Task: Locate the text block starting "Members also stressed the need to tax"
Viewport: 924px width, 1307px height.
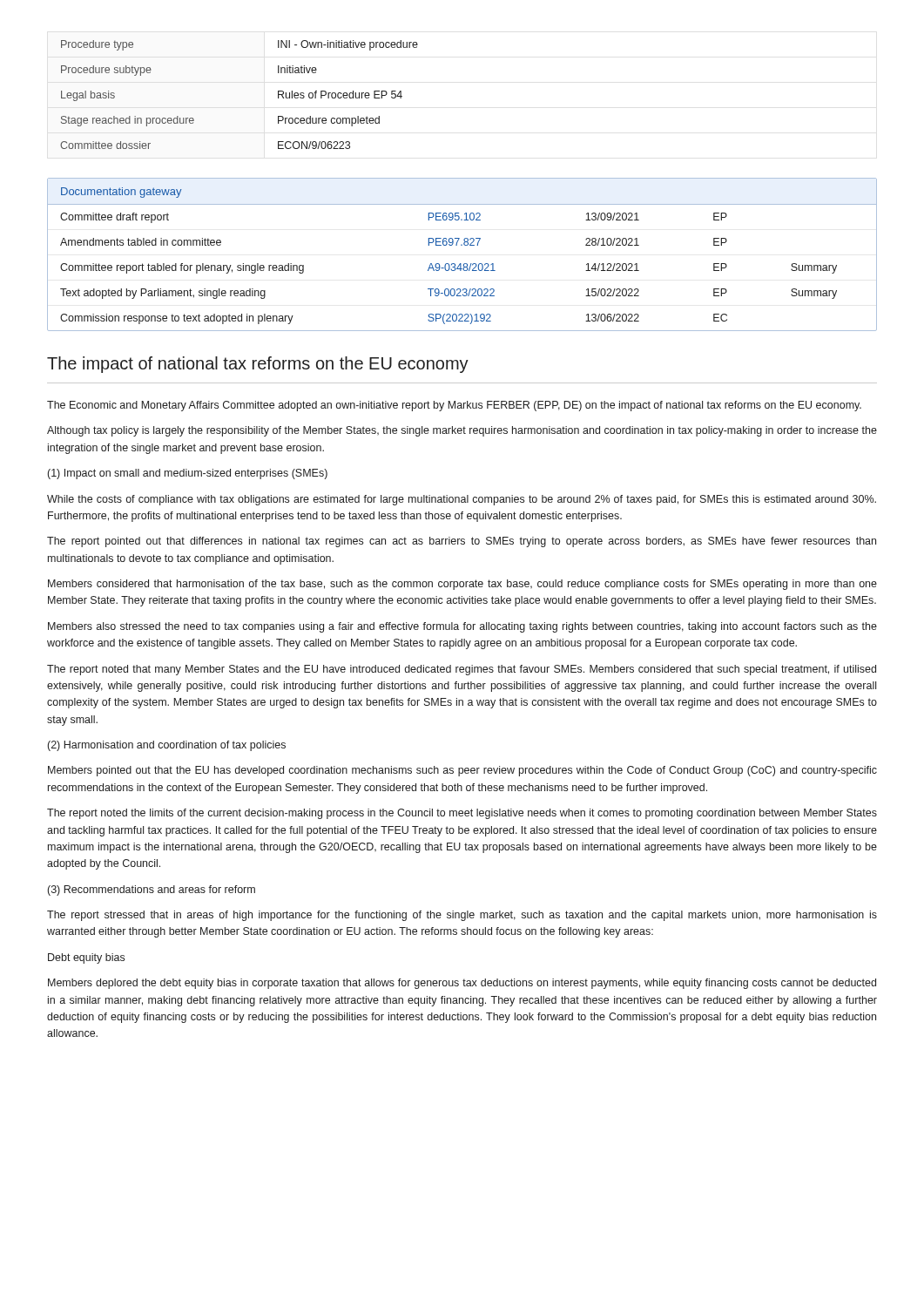Action: coord(462,635)
